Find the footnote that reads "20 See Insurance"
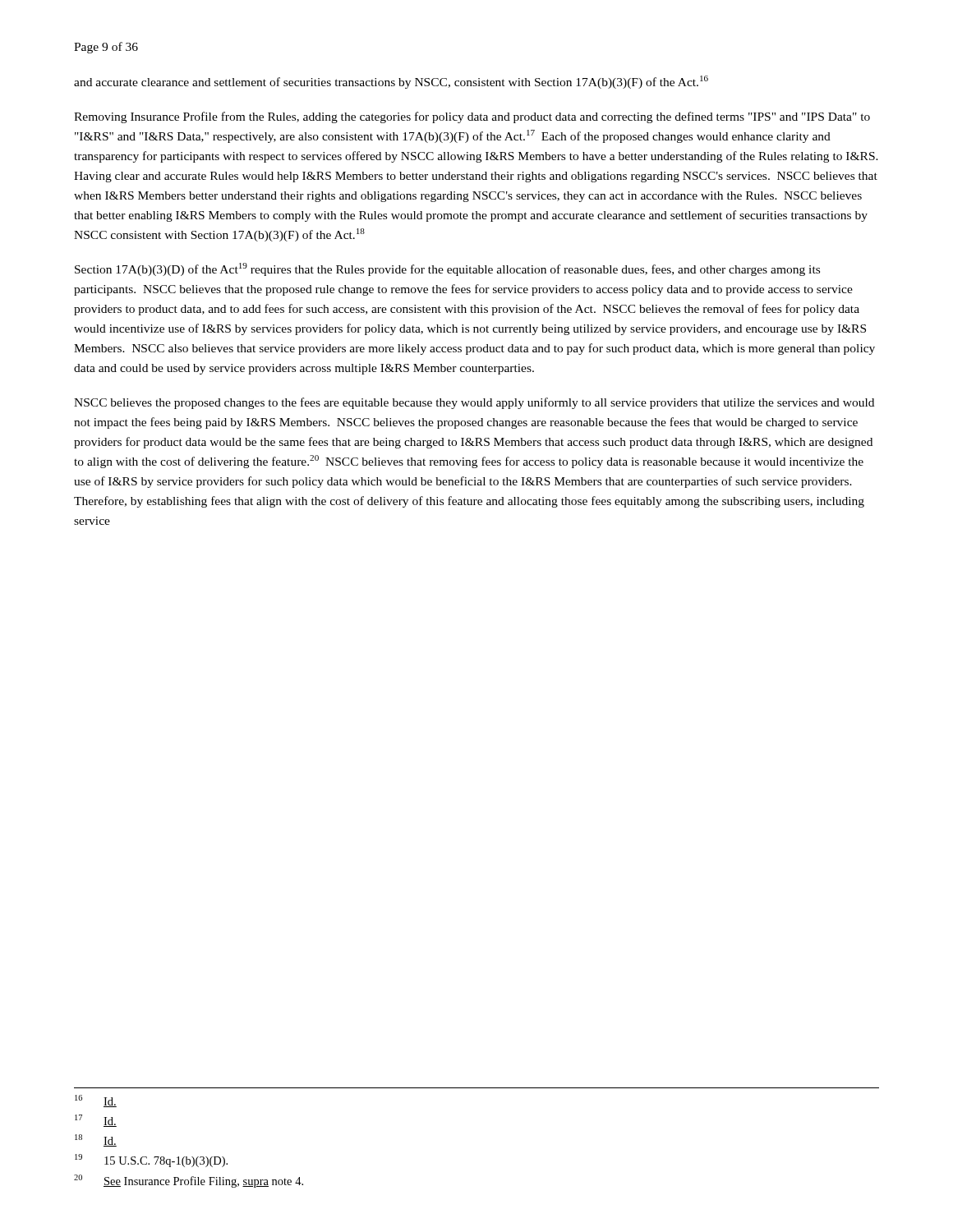This screenshot has width=953, height=1232. pyautogui.click(x=189, y=1181)
